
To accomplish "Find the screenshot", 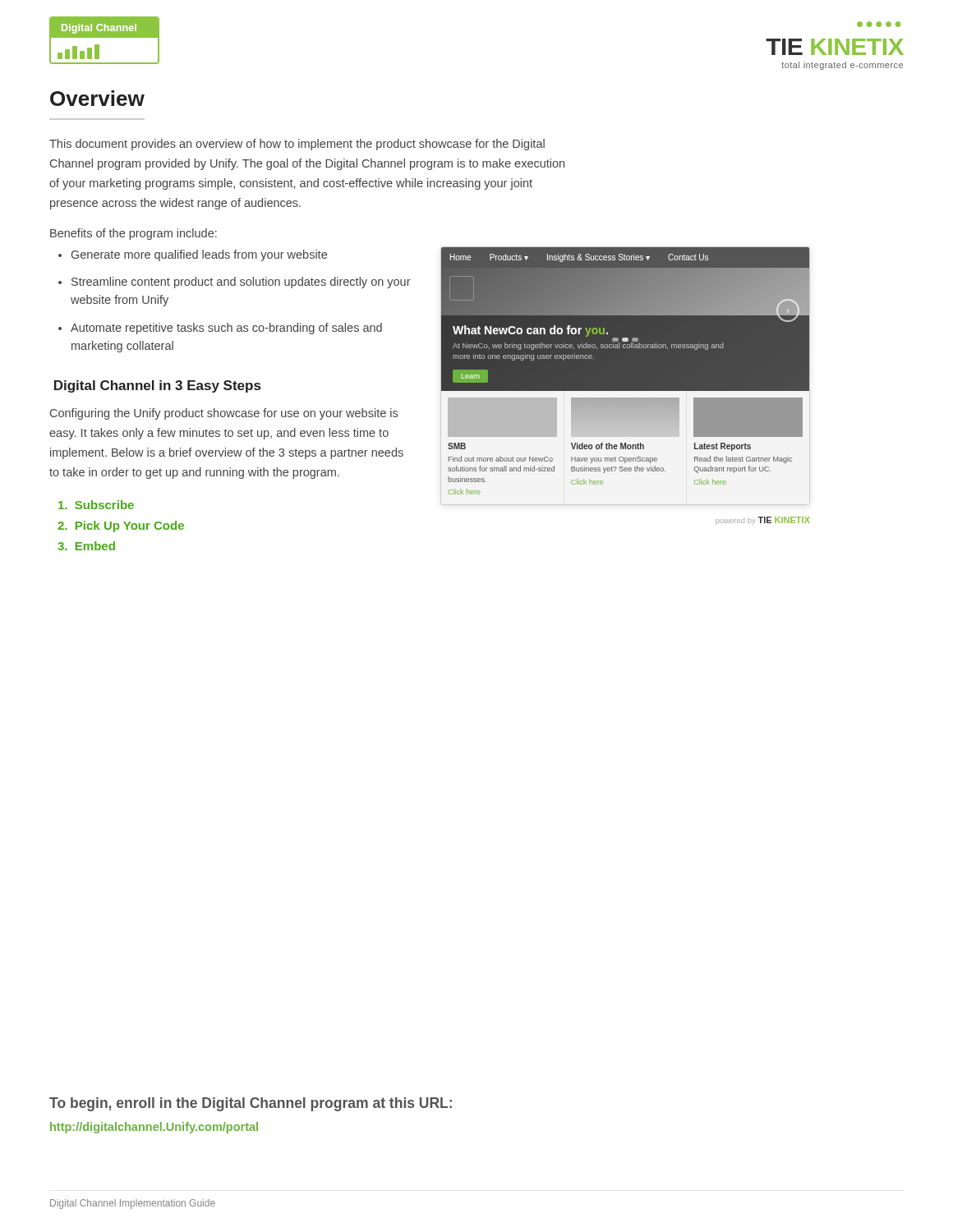I will pyautogui.click(x=625, y=386).
